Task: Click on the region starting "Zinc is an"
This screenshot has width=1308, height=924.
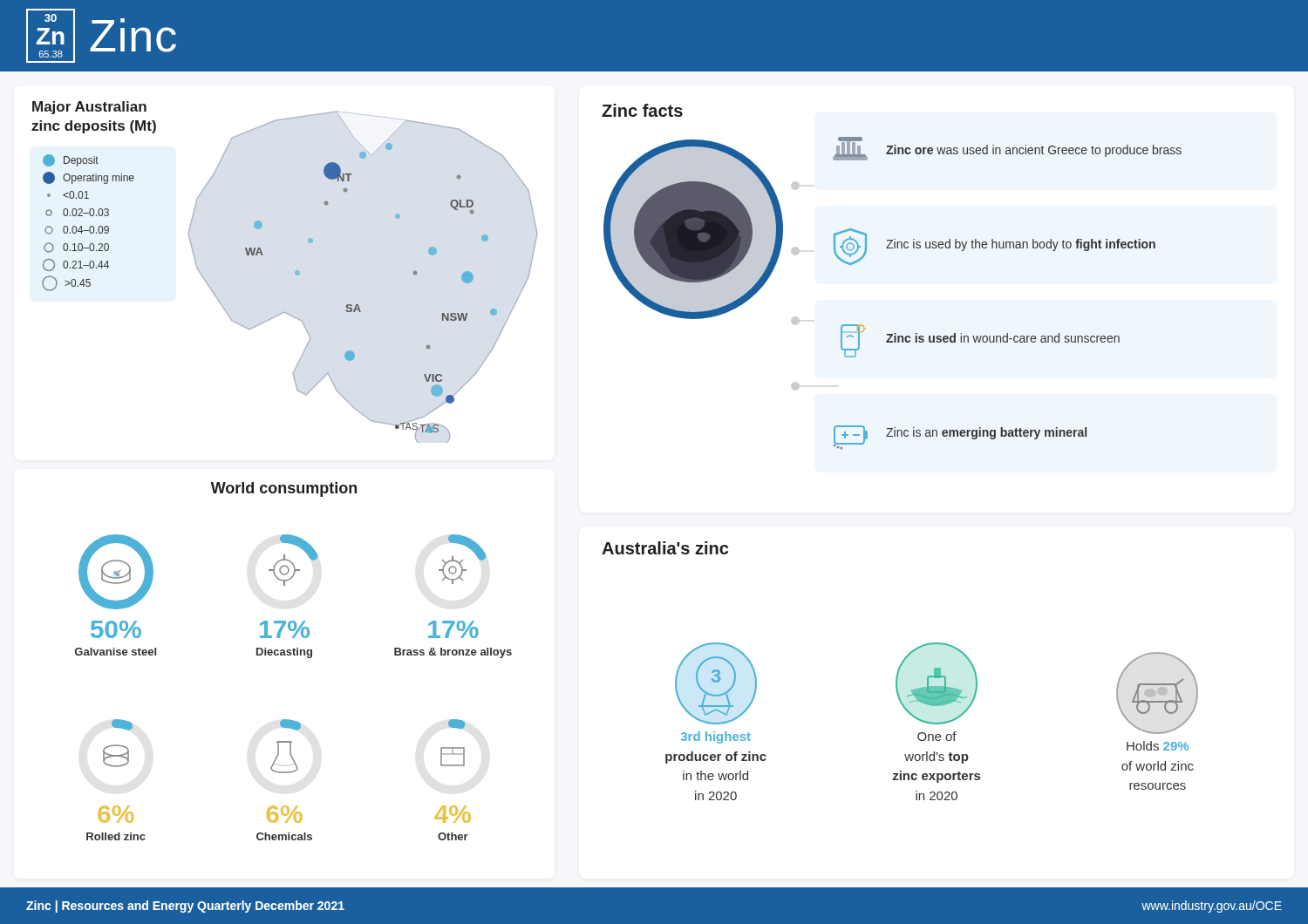Action: click(957, 433)
